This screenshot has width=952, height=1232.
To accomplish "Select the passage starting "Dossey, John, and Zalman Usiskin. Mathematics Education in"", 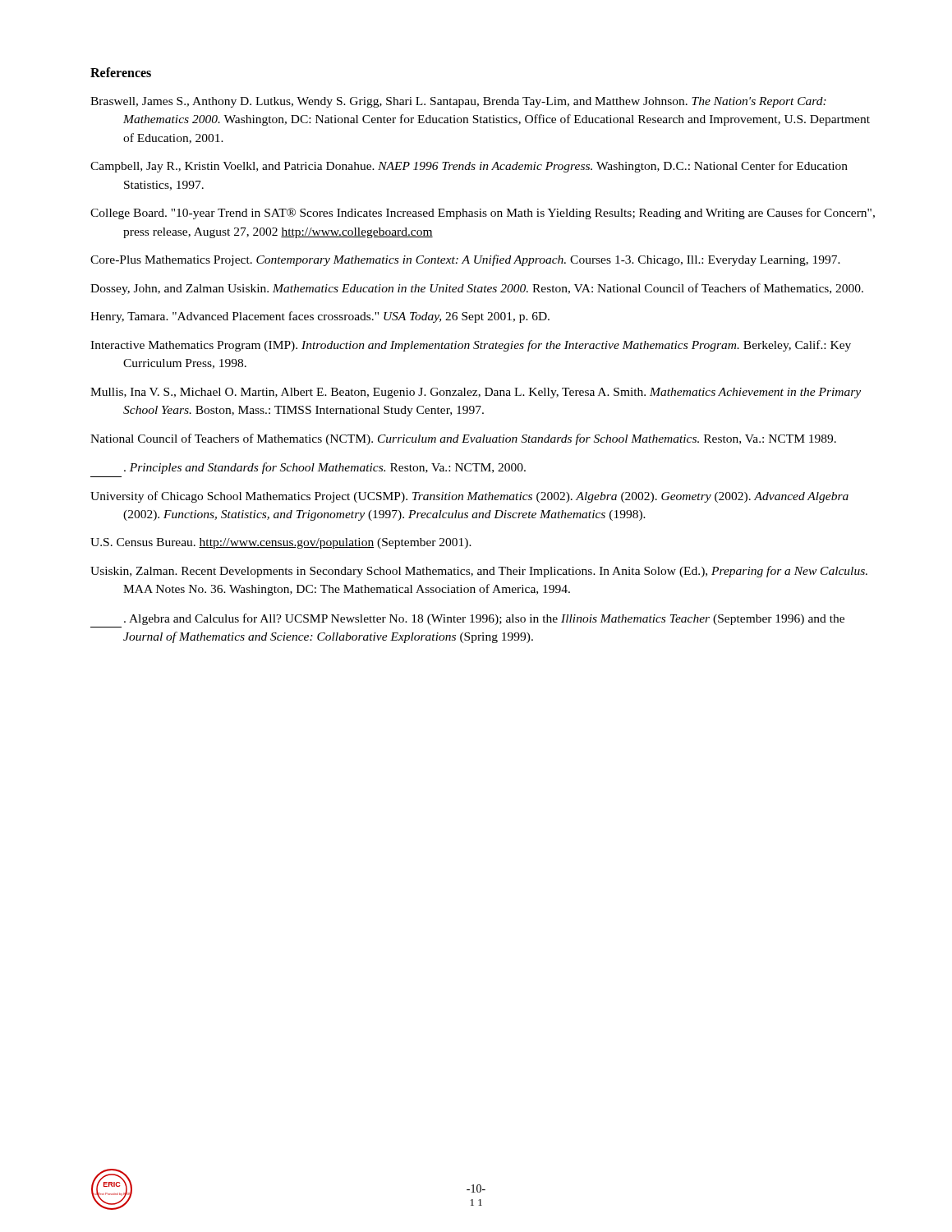I will 477,288.
